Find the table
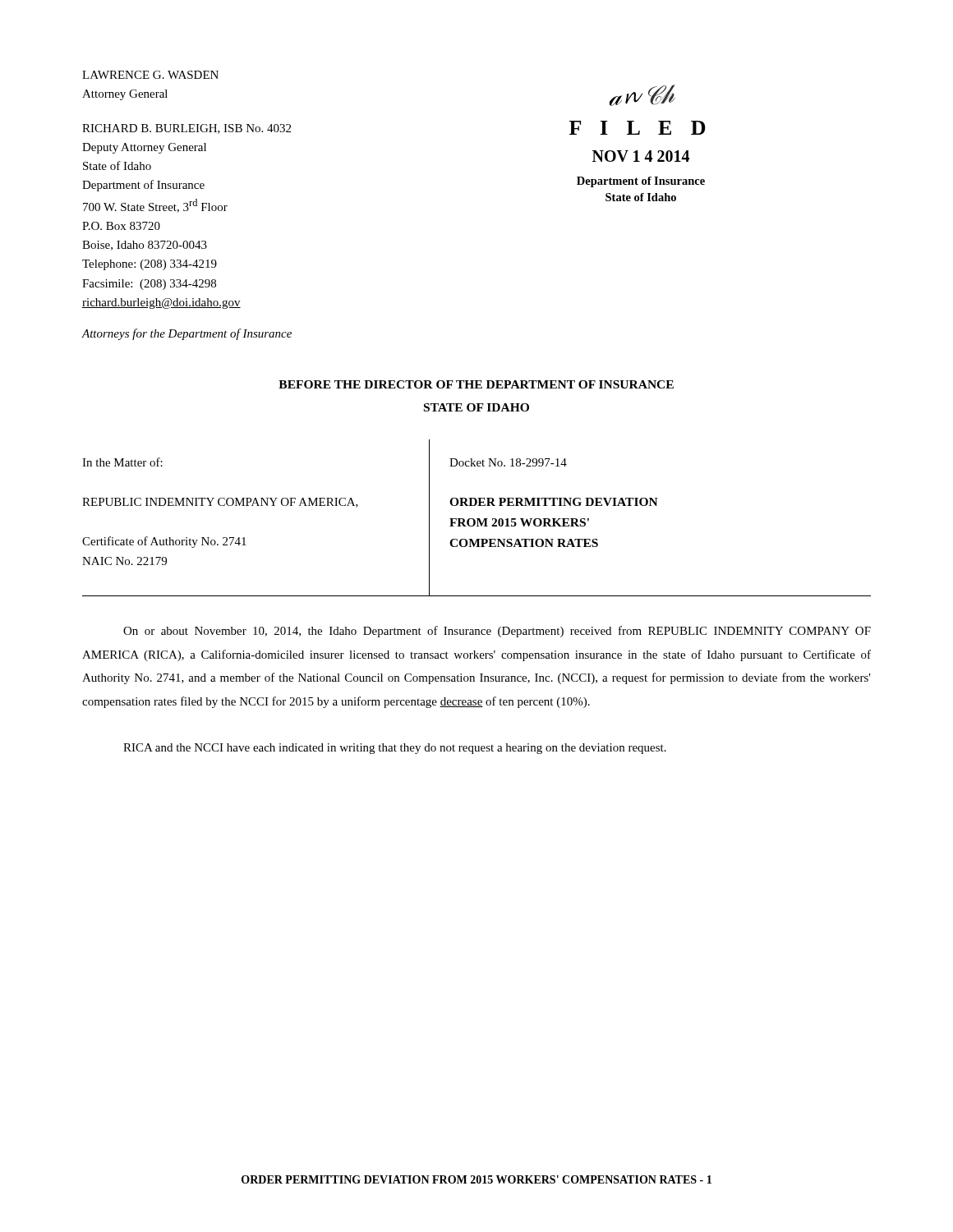This screenshot has height=1232, width=953. tap(476, 518)
